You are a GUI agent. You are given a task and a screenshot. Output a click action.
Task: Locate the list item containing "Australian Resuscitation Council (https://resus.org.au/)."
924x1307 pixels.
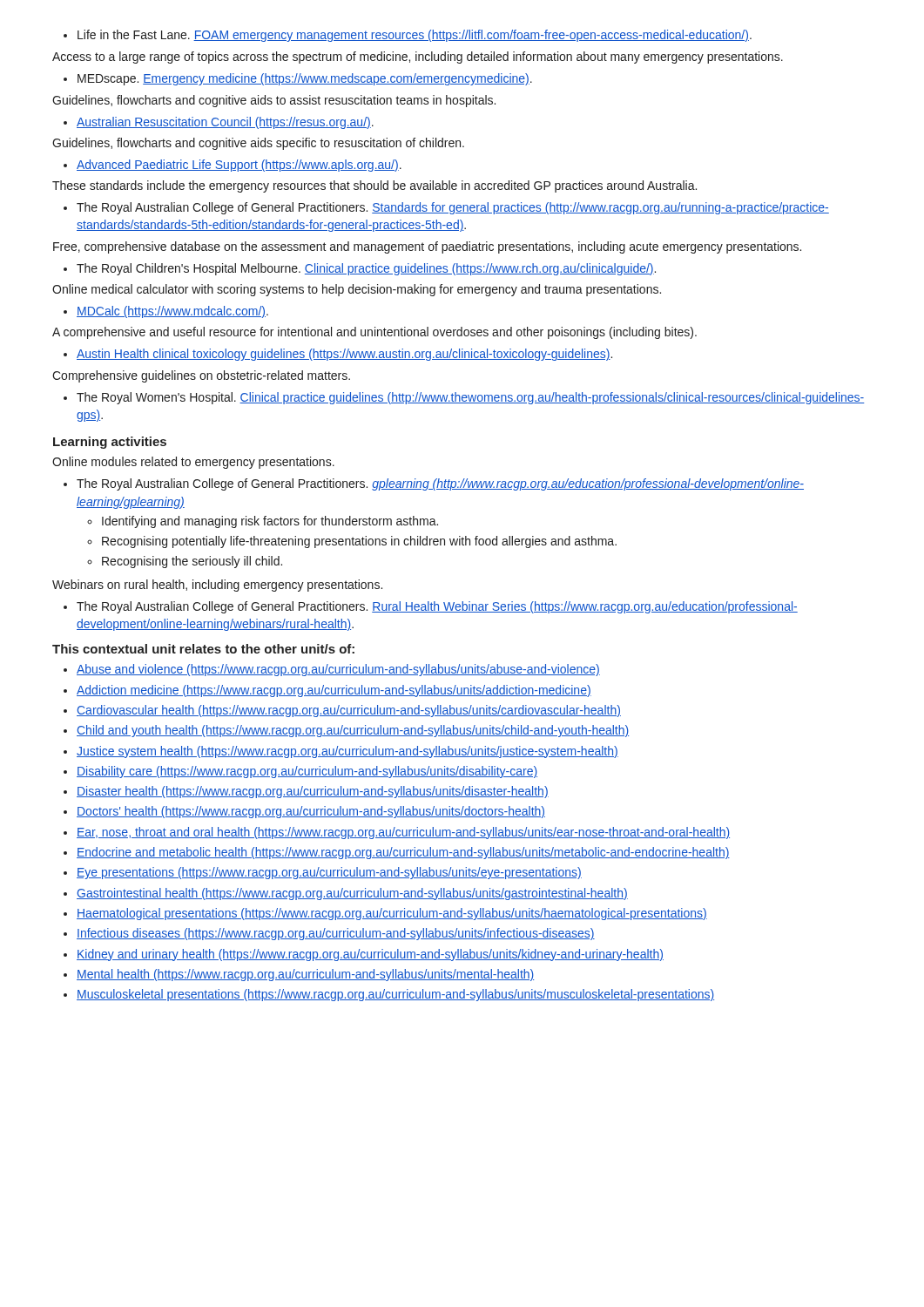(219, 123)
